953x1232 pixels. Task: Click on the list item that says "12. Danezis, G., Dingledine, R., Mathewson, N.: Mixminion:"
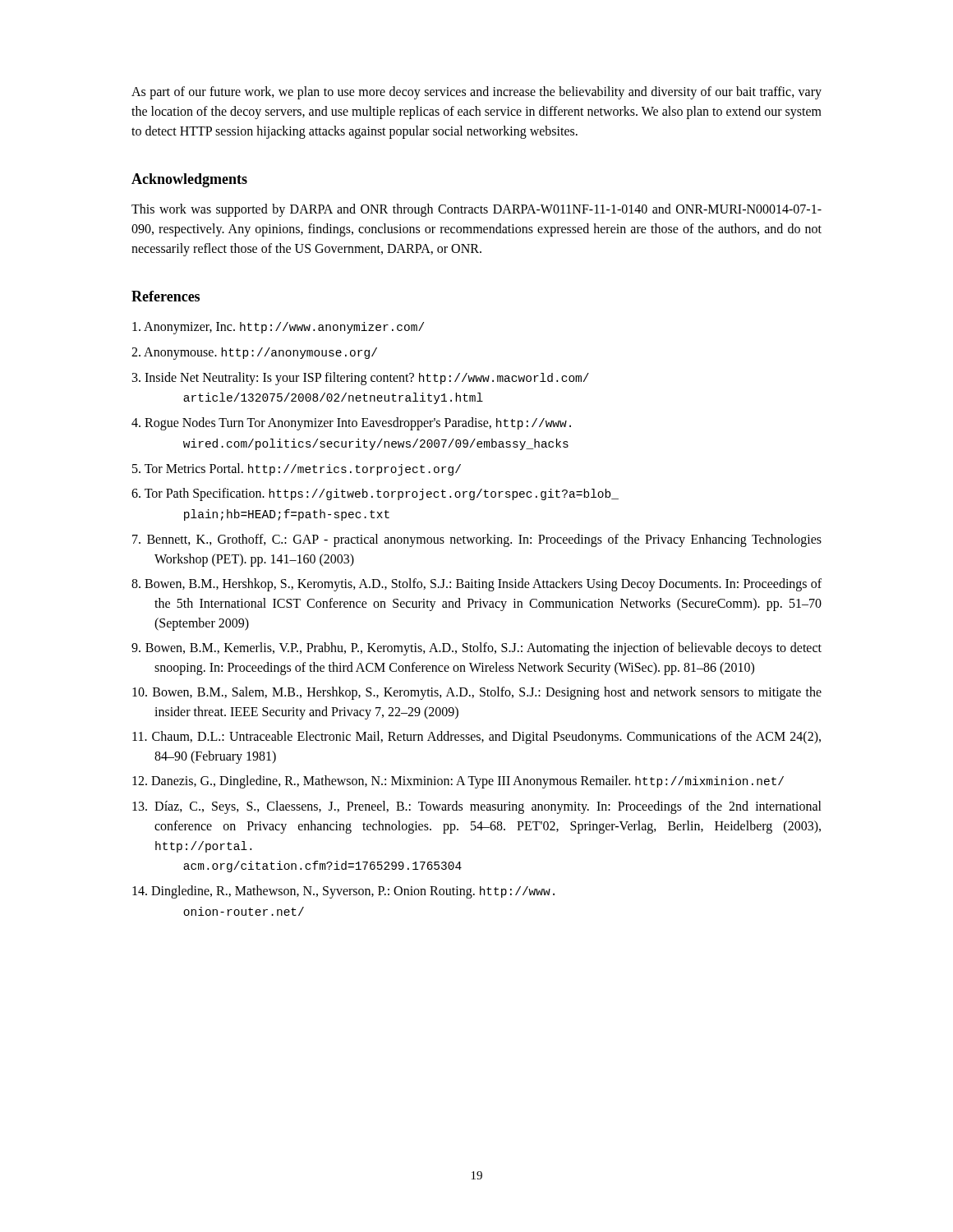[x=458, y=781]
